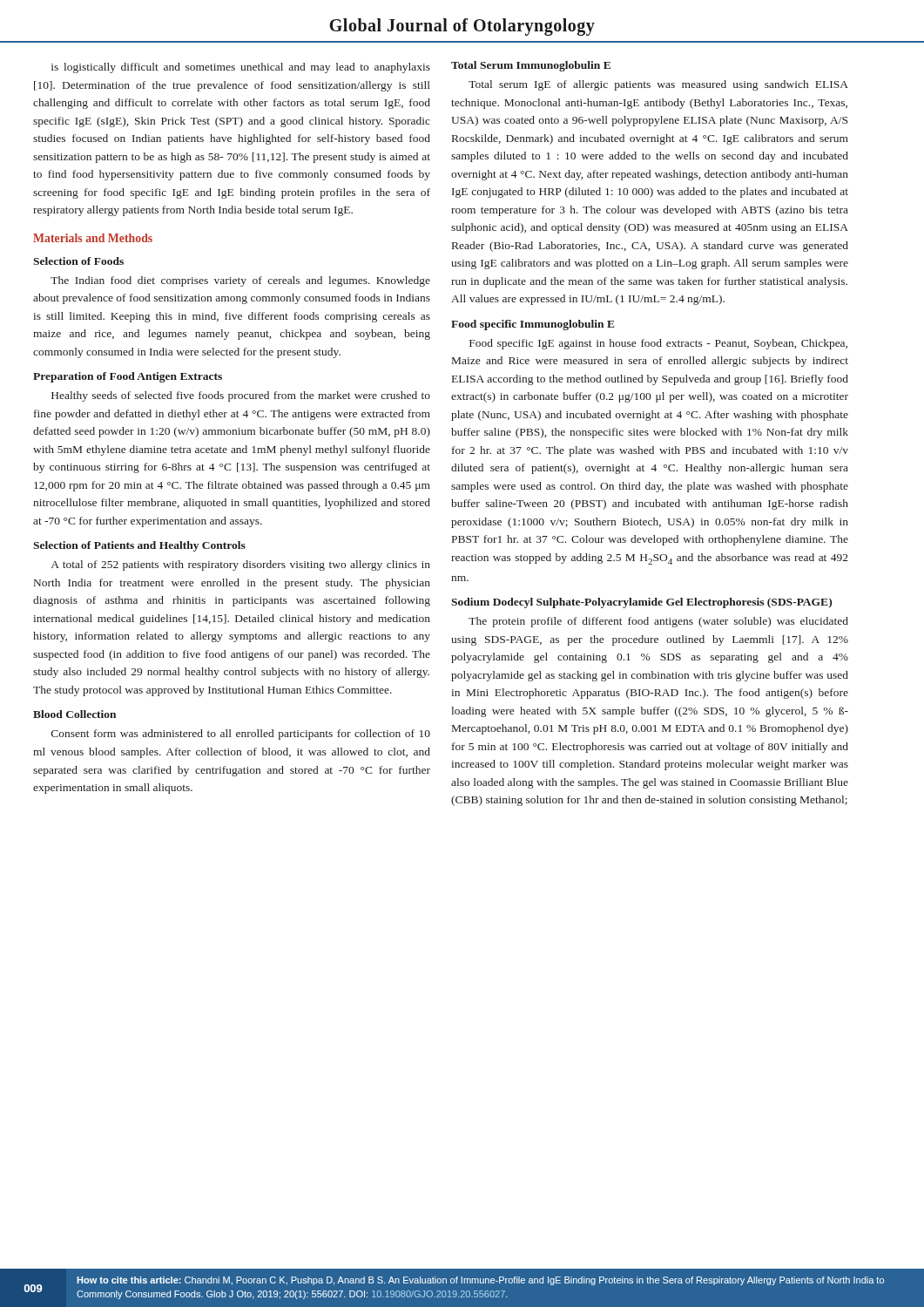Locate the text block starting "Preparation of Food Antigen Extracts"
The height and width of the screenshot is (1307, 924).
point(128,376)
